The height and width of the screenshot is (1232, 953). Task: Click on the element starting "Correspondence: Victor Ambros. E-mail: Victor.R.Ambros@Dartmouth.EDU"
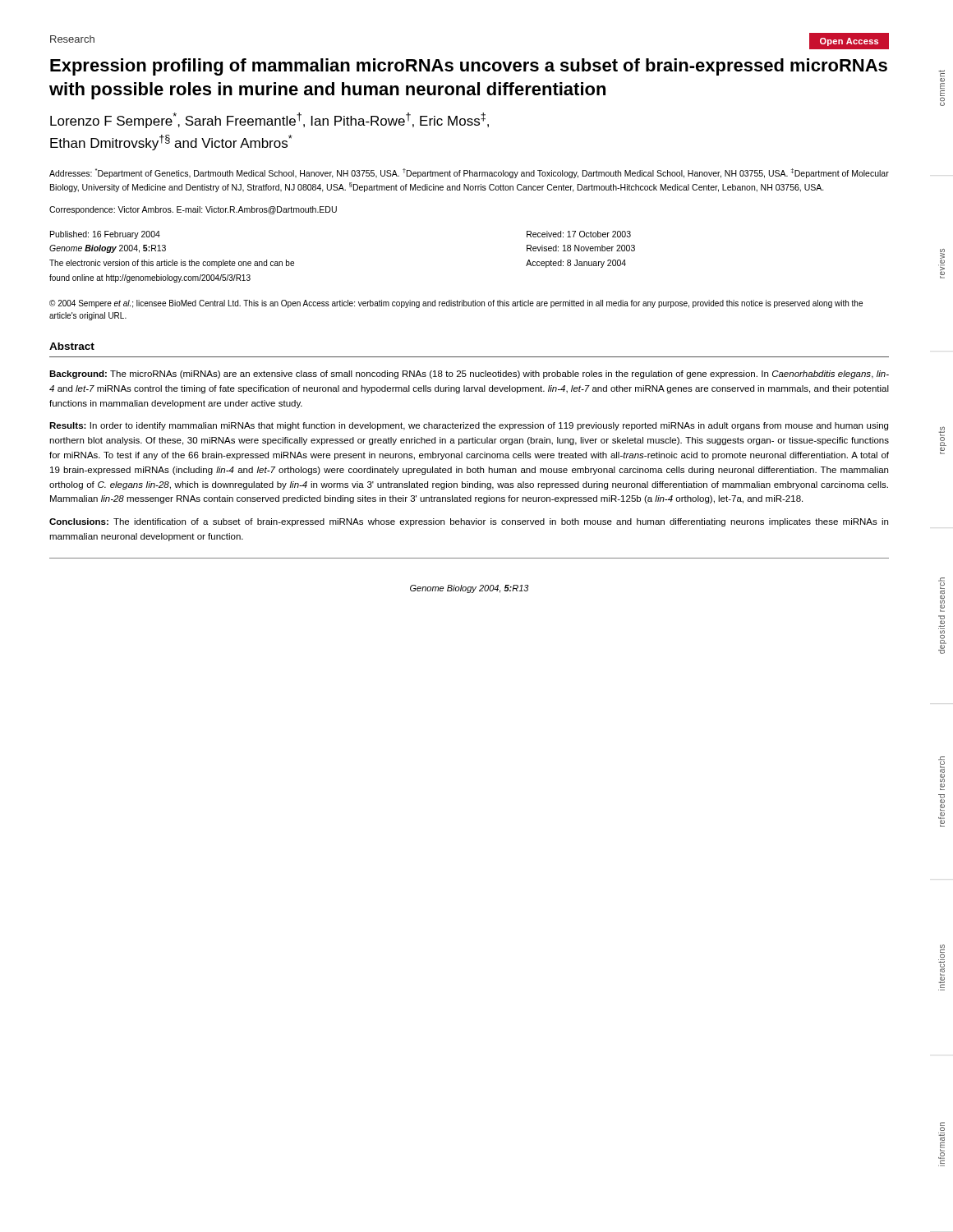193,209
